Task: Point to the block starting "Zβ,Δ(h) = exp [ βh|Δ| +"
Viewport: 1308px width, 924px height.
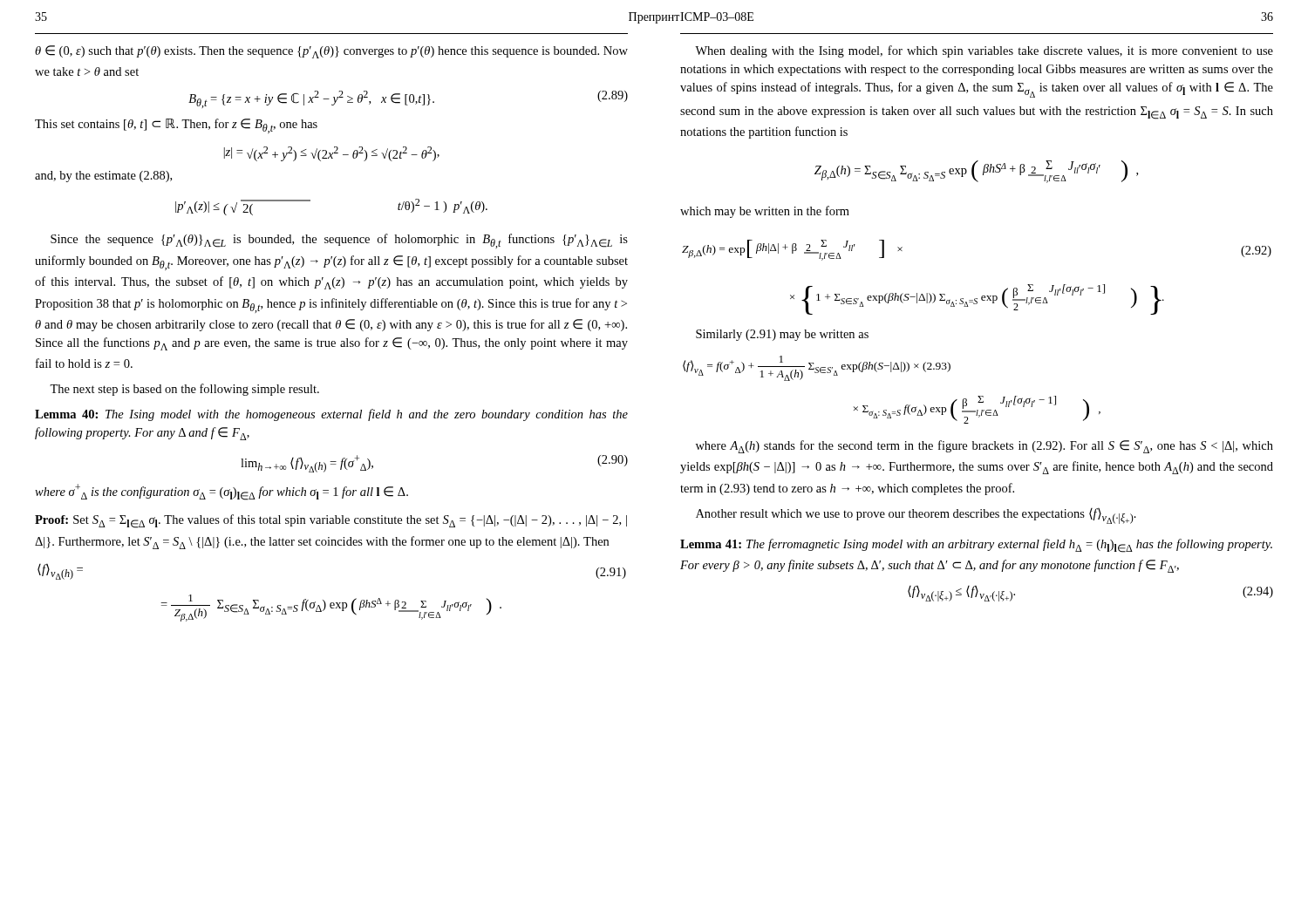Action: [x=769, y=250]
